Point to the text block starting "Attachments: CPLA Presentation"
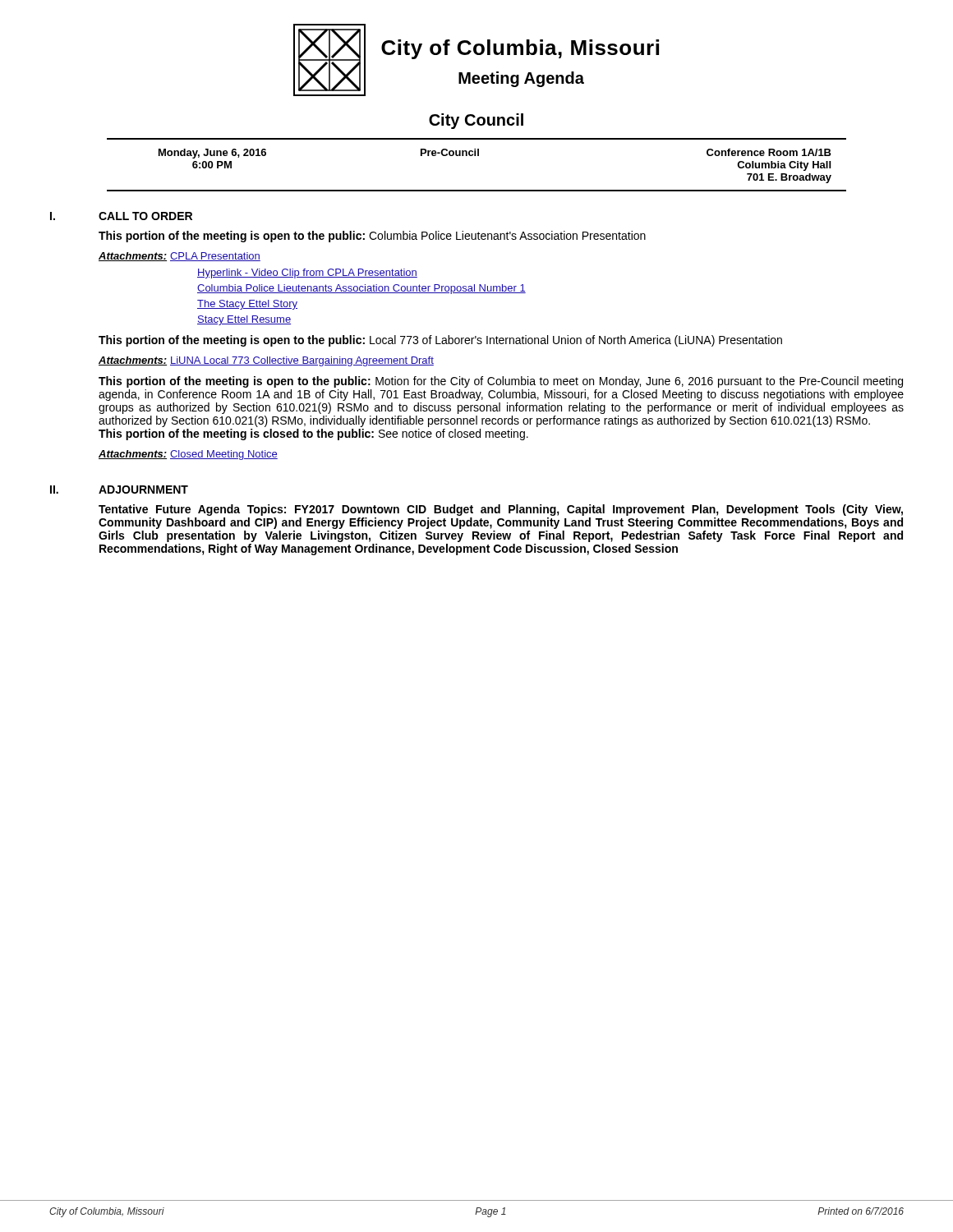 [x=179, y=255]
